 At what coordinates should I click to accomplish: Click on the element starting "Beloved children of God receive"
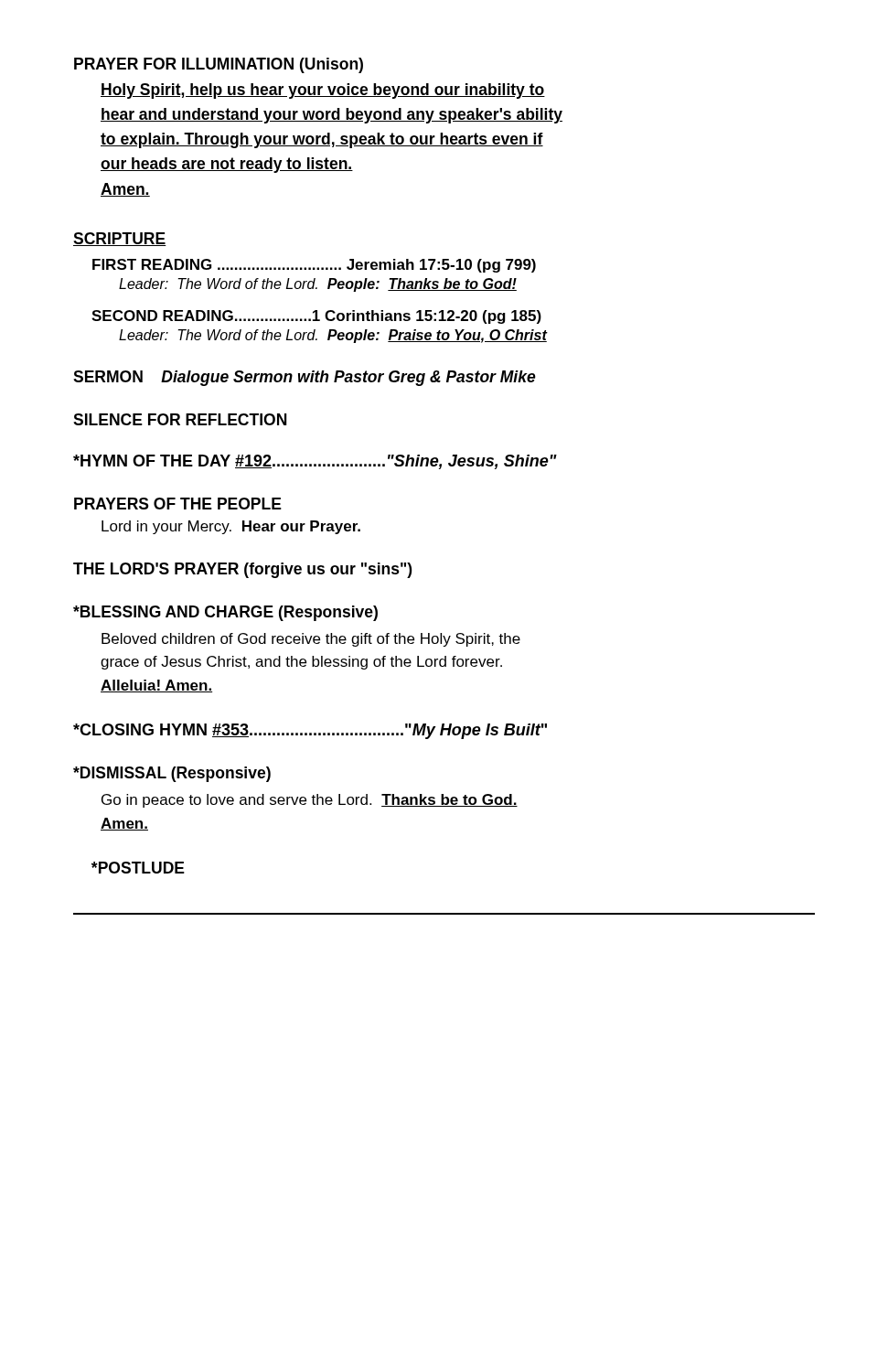click(x=458, y=662)
